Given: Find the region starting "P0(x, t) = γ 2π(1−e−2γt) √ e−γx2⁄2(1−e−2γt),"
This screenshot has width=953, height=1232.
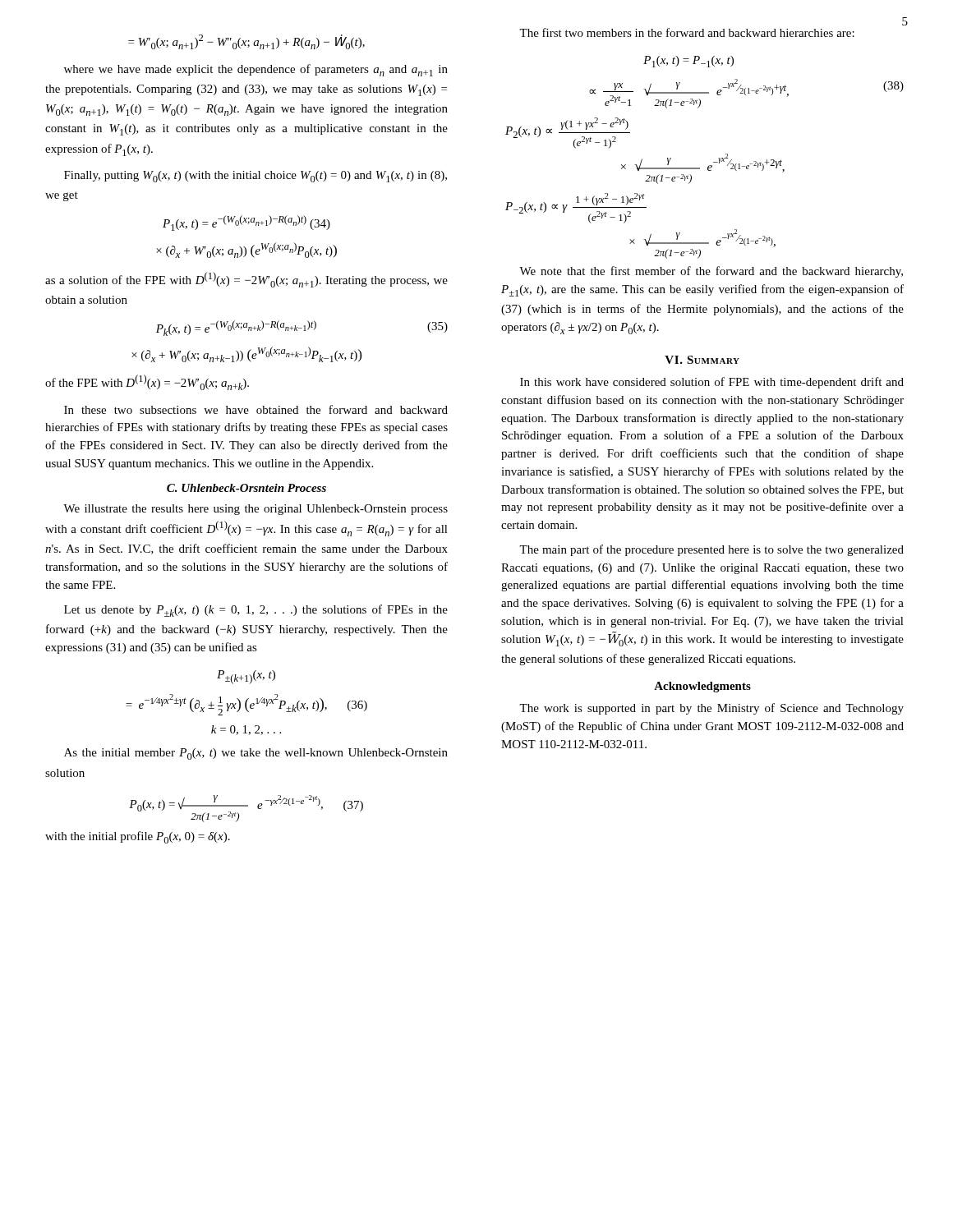Looking at the screenshot, I should 246,806.
